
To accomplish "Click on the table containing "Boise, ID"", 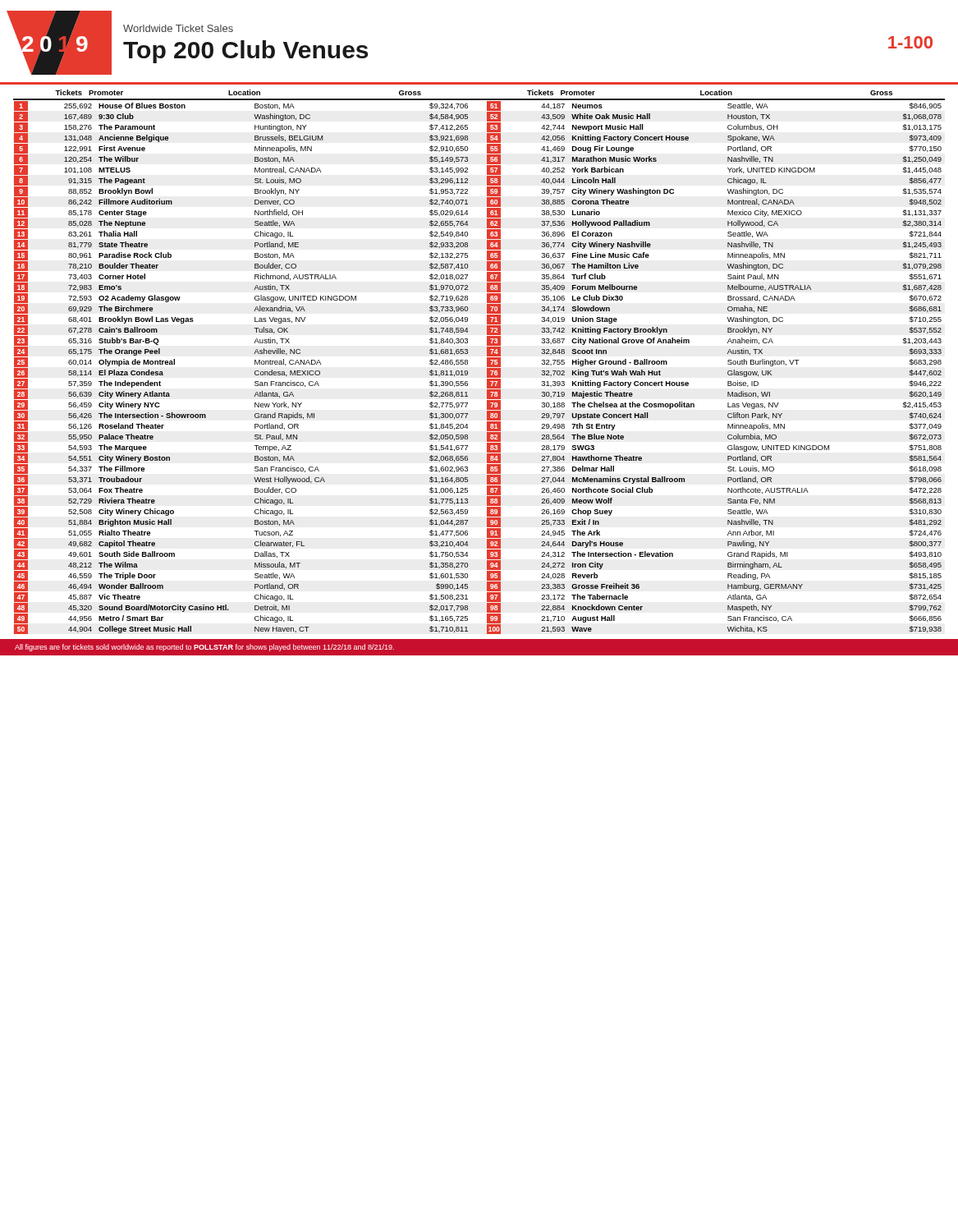I will point(479,359).
